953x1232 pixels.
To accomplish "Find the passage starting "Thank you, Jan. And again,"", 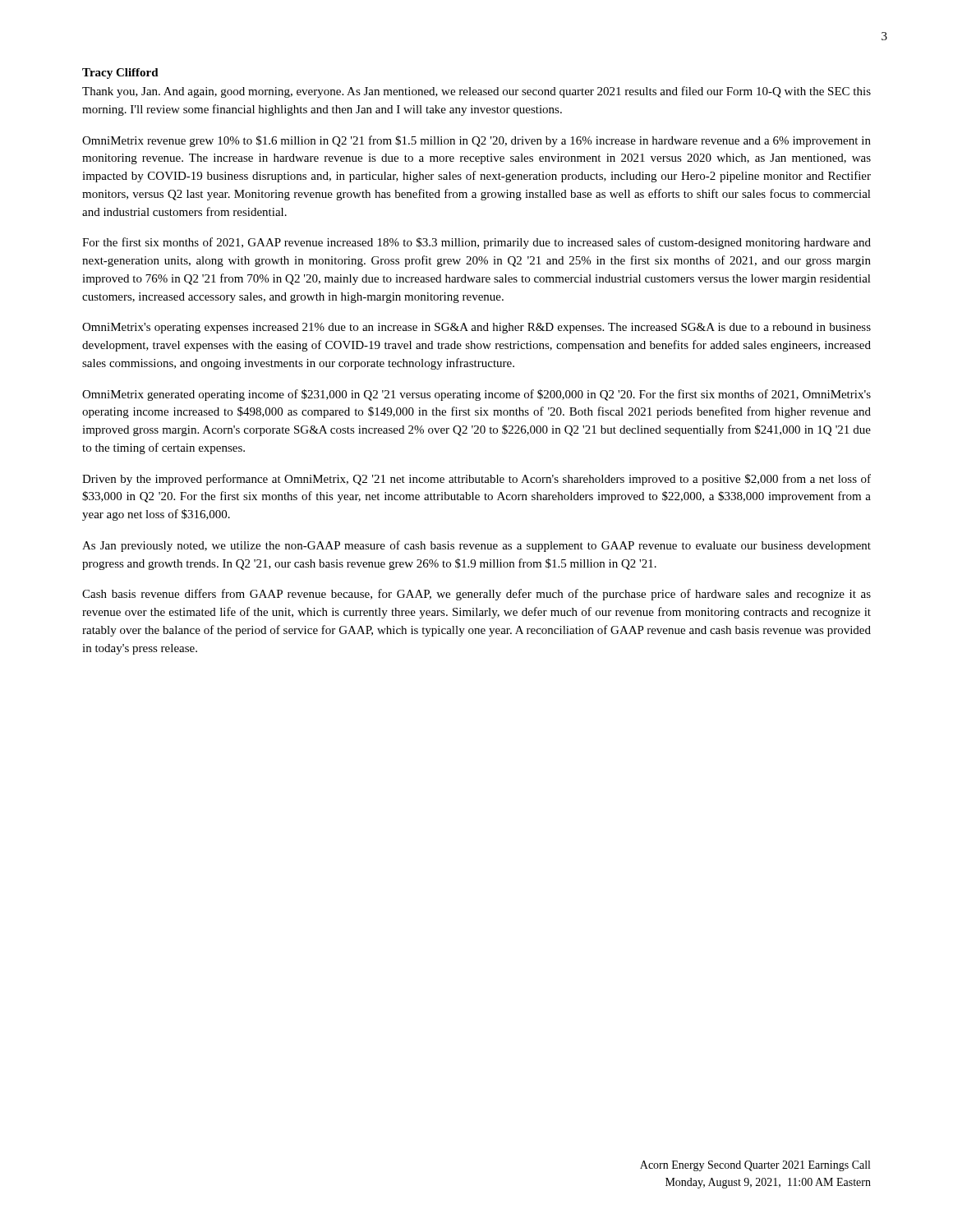I will tap(476, 100).
